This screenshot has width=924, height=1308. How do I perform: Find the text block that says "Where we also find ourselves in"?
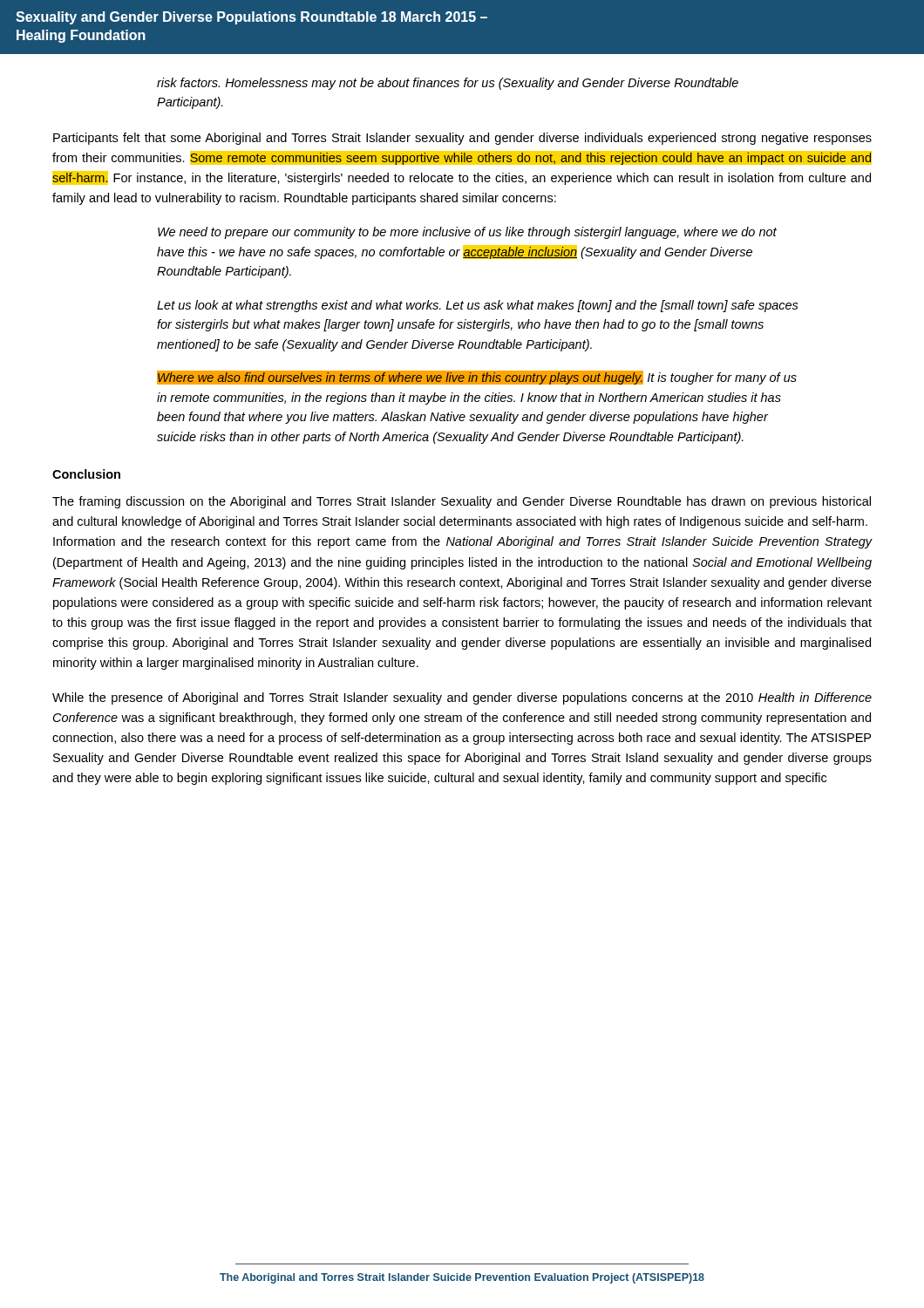click(479, 407)
